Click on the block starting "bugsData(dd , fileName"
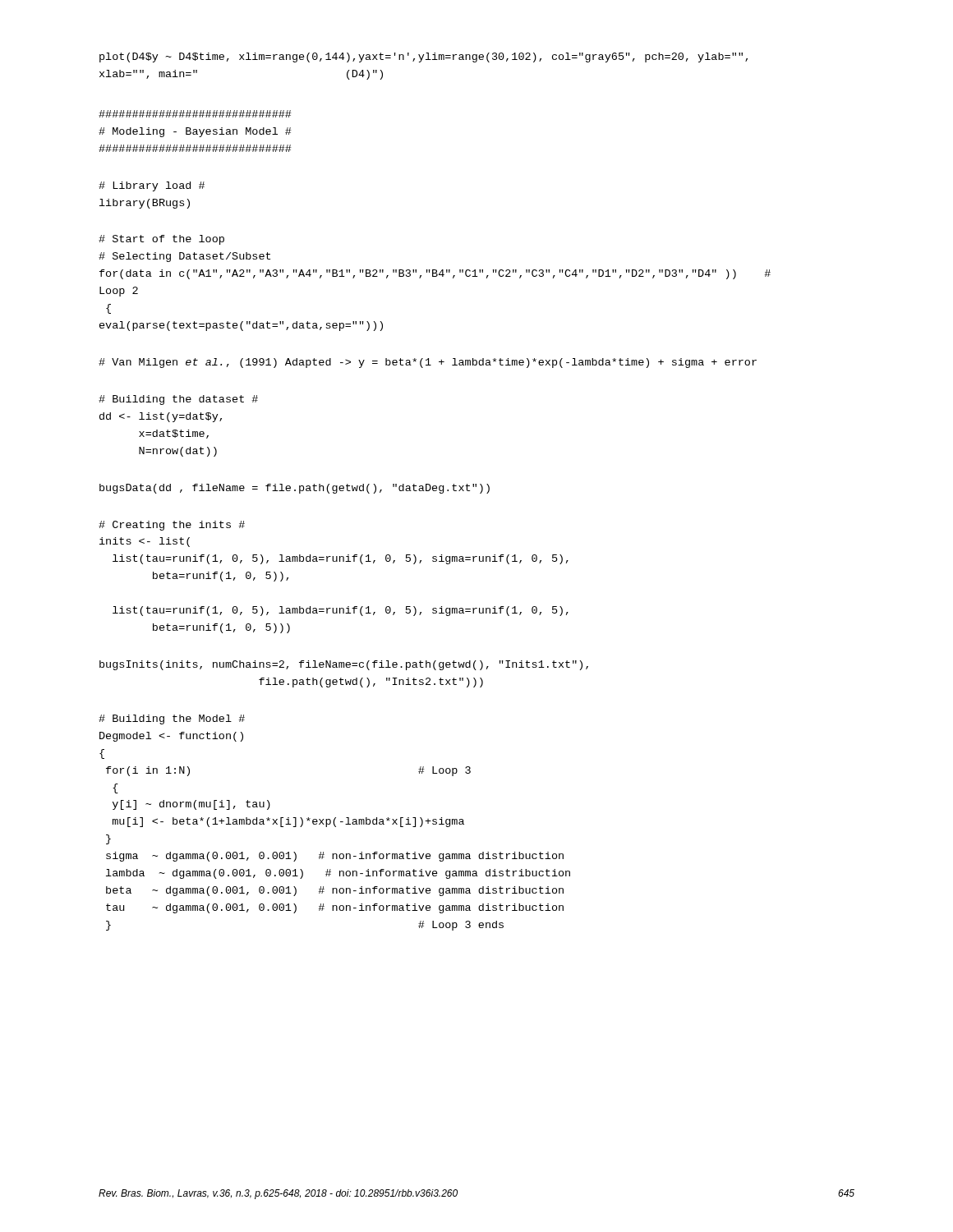 pos(476,489)
